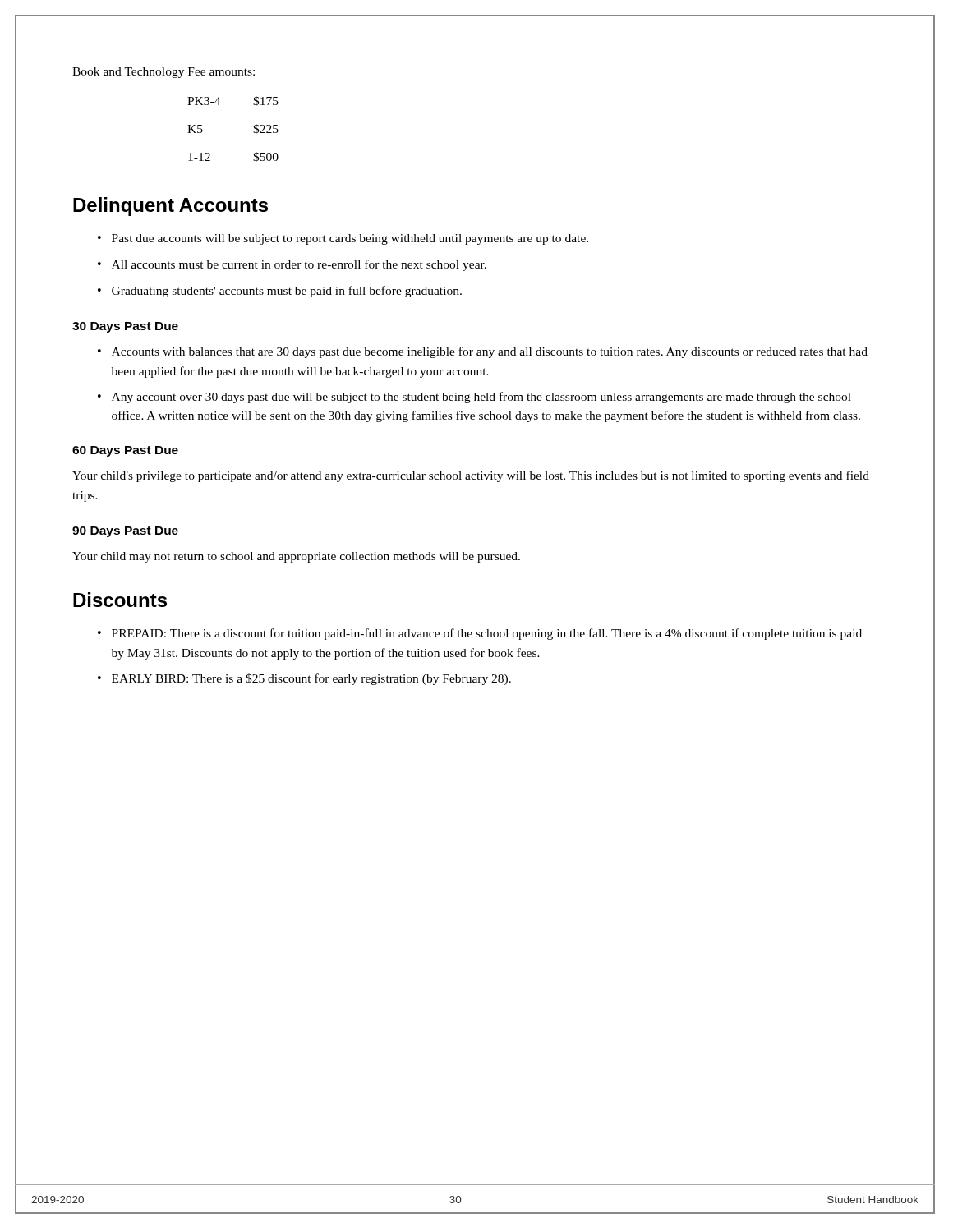953x1232 pixels.
Task: Click on the list item that says "EARLY BIRD: There is a $25 discount"
Action: 494,678
